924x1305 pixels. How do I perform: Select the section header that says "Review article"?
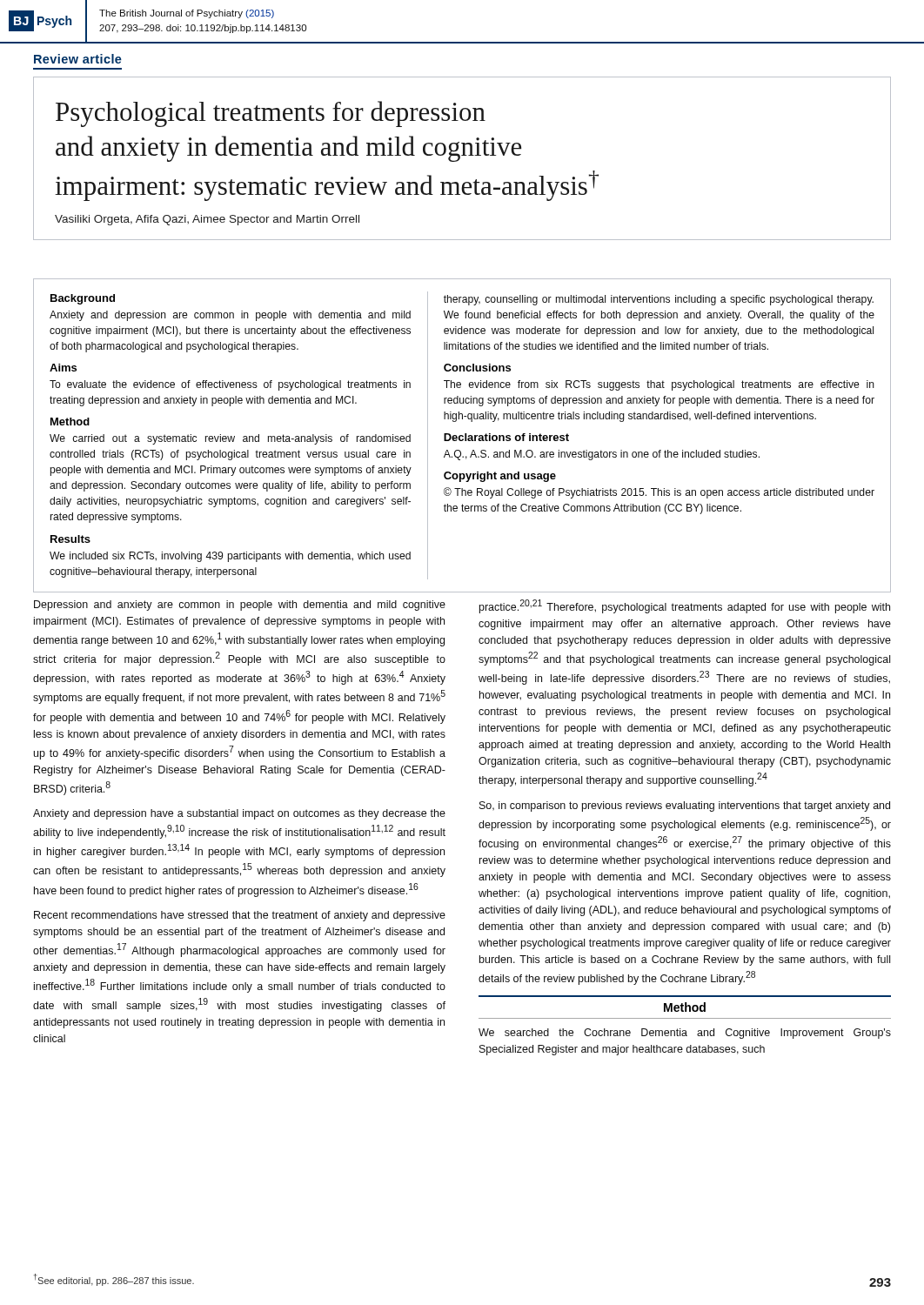tap(78, 59)
